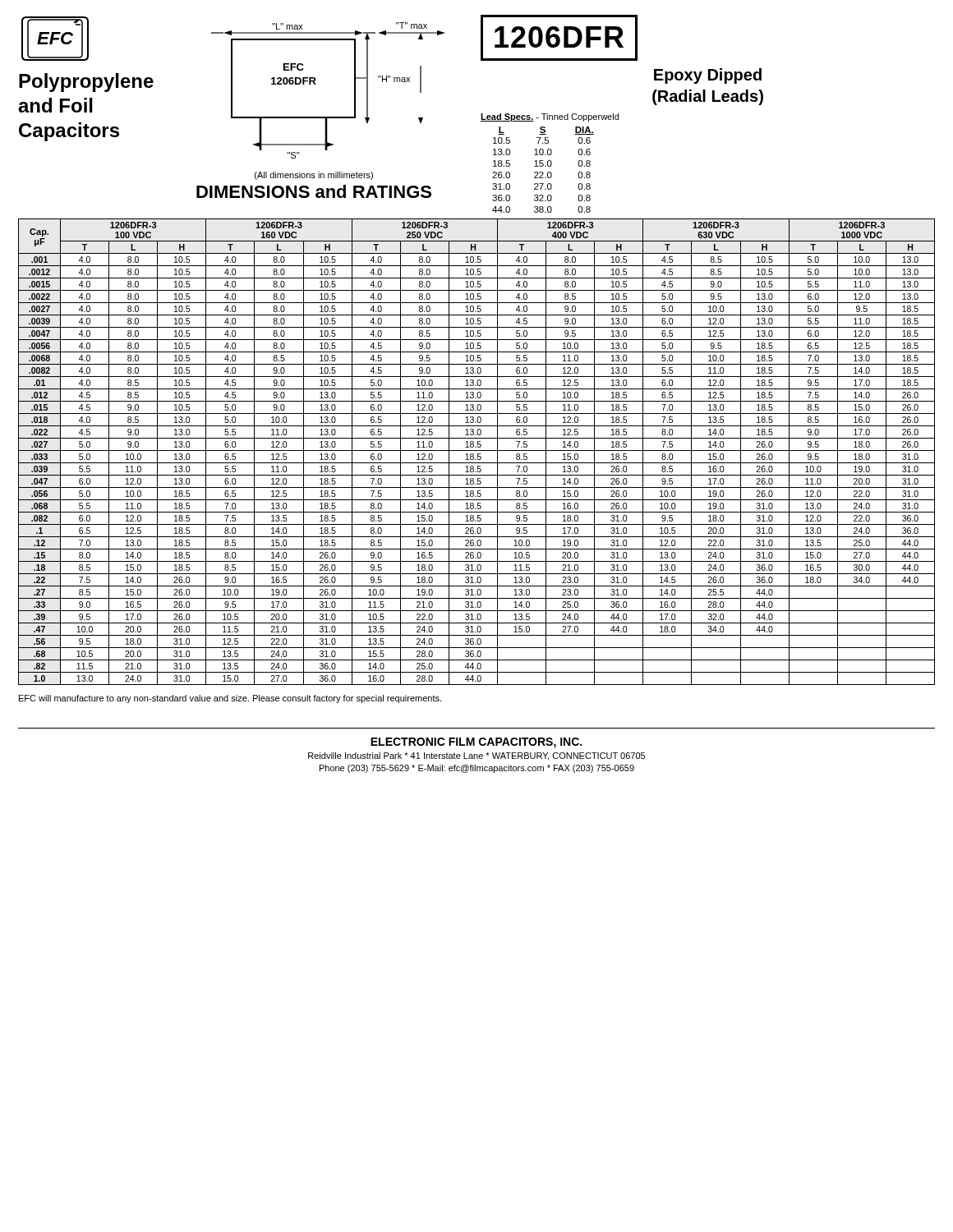The width and height of the screenshot is (953, 1232).
Task: Locate the region starting "EFC will manufacture"
Action: pos(230,698)
